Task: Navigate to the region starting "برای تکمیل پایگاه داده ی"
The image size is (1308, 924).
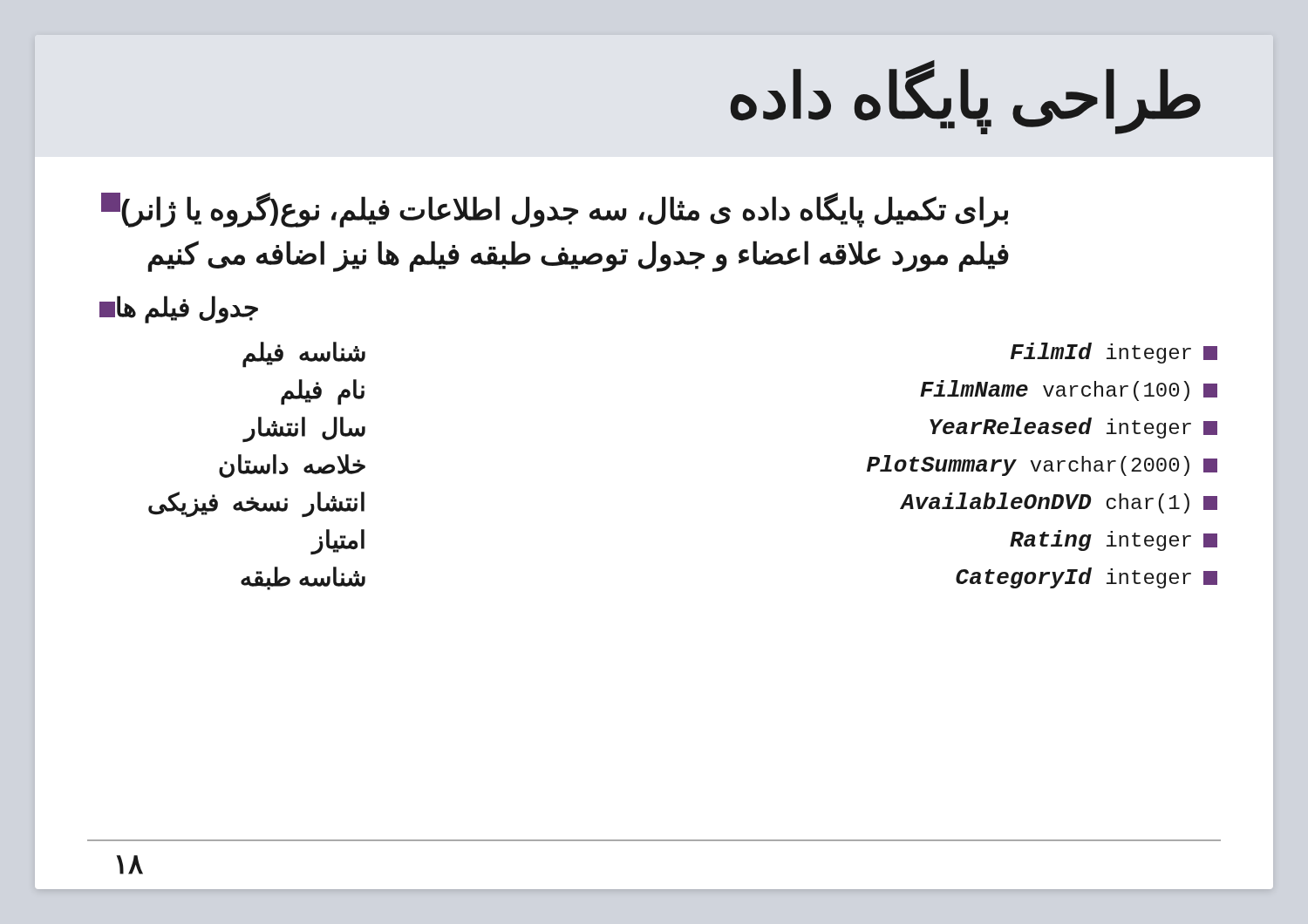Action: 555,232
